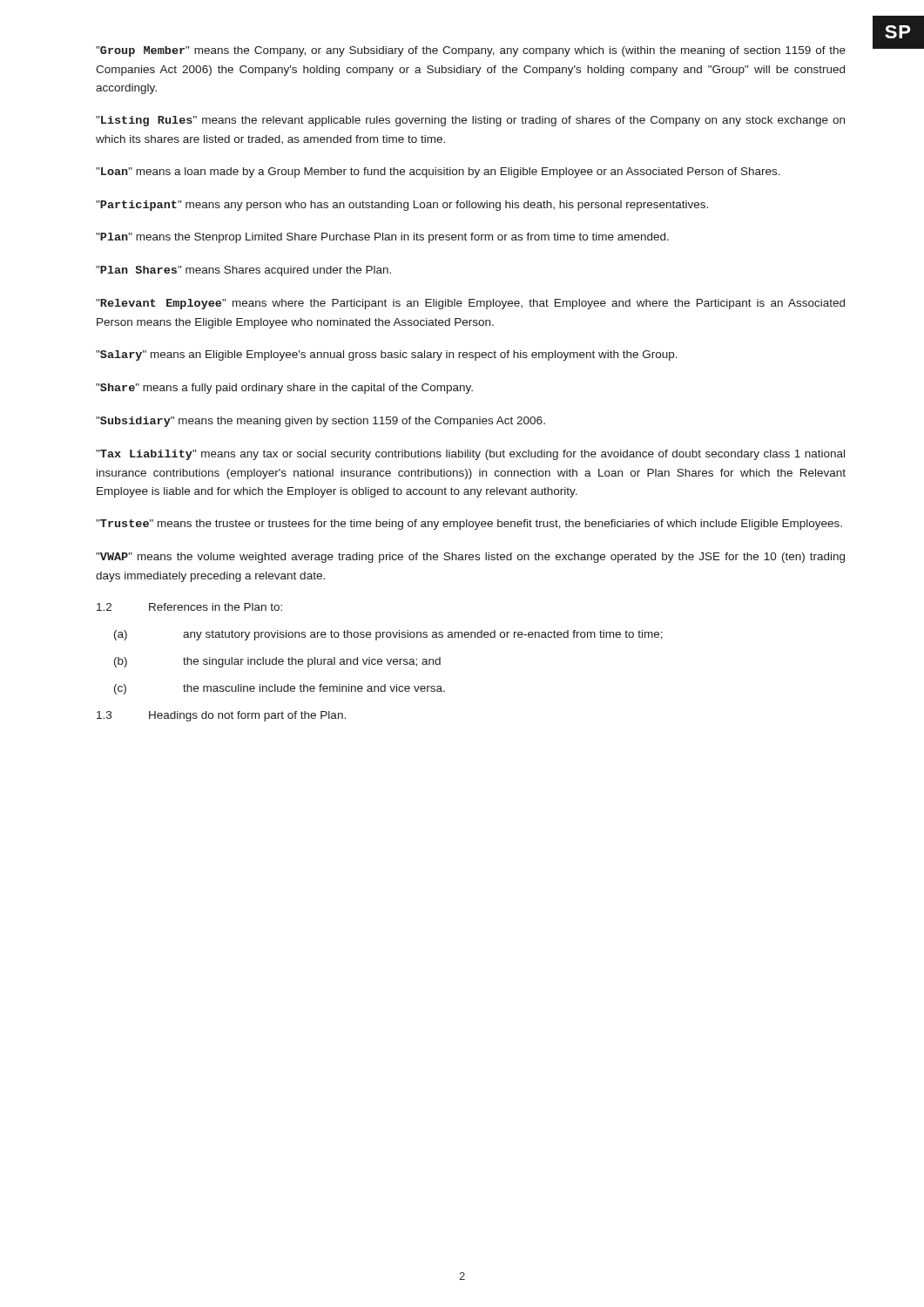
Task: Select the element starting "References in the Plan to:"
Action: (x=216, y=607)
